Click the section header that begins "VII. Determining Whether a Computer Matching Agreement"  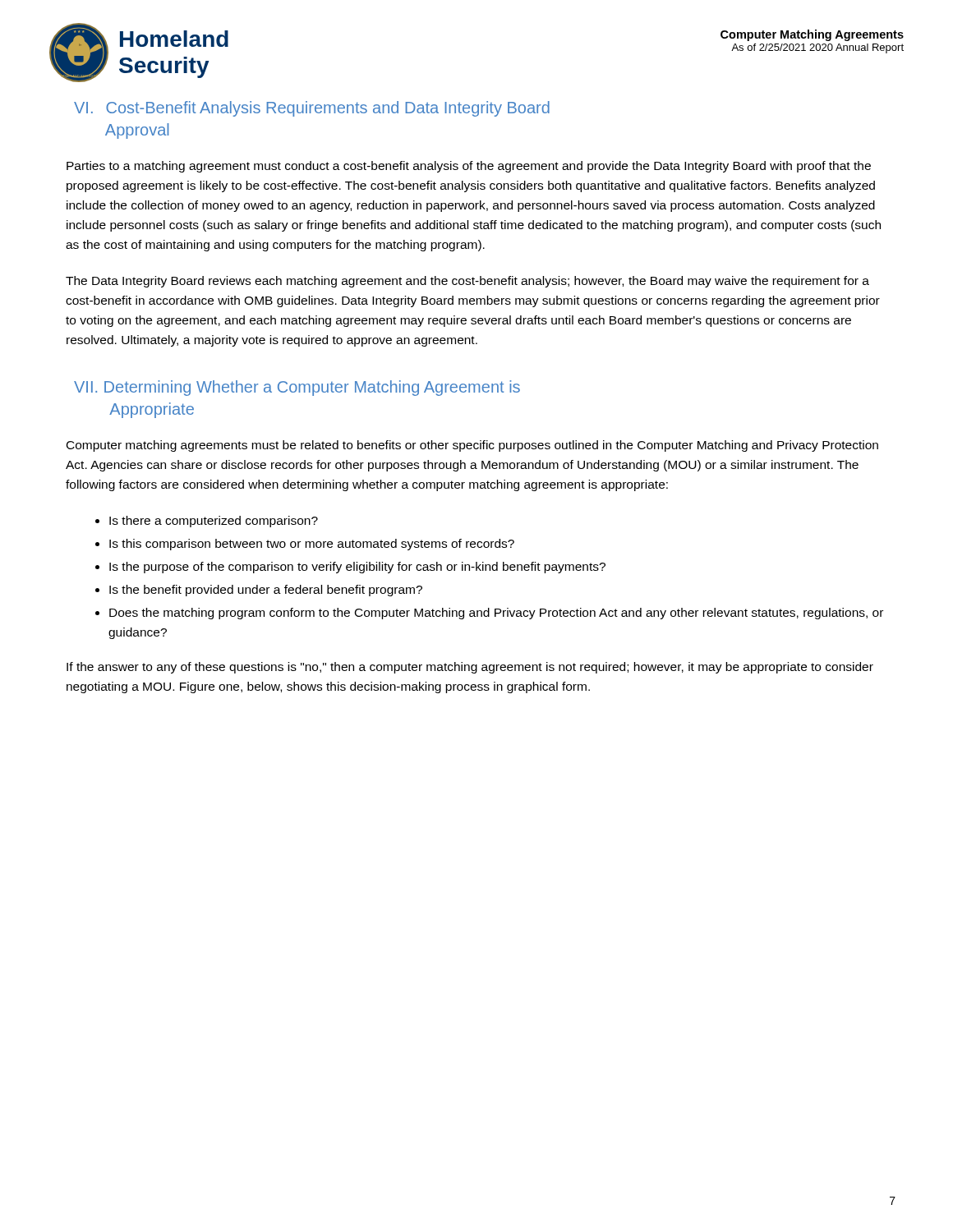(x=476, y=398)
